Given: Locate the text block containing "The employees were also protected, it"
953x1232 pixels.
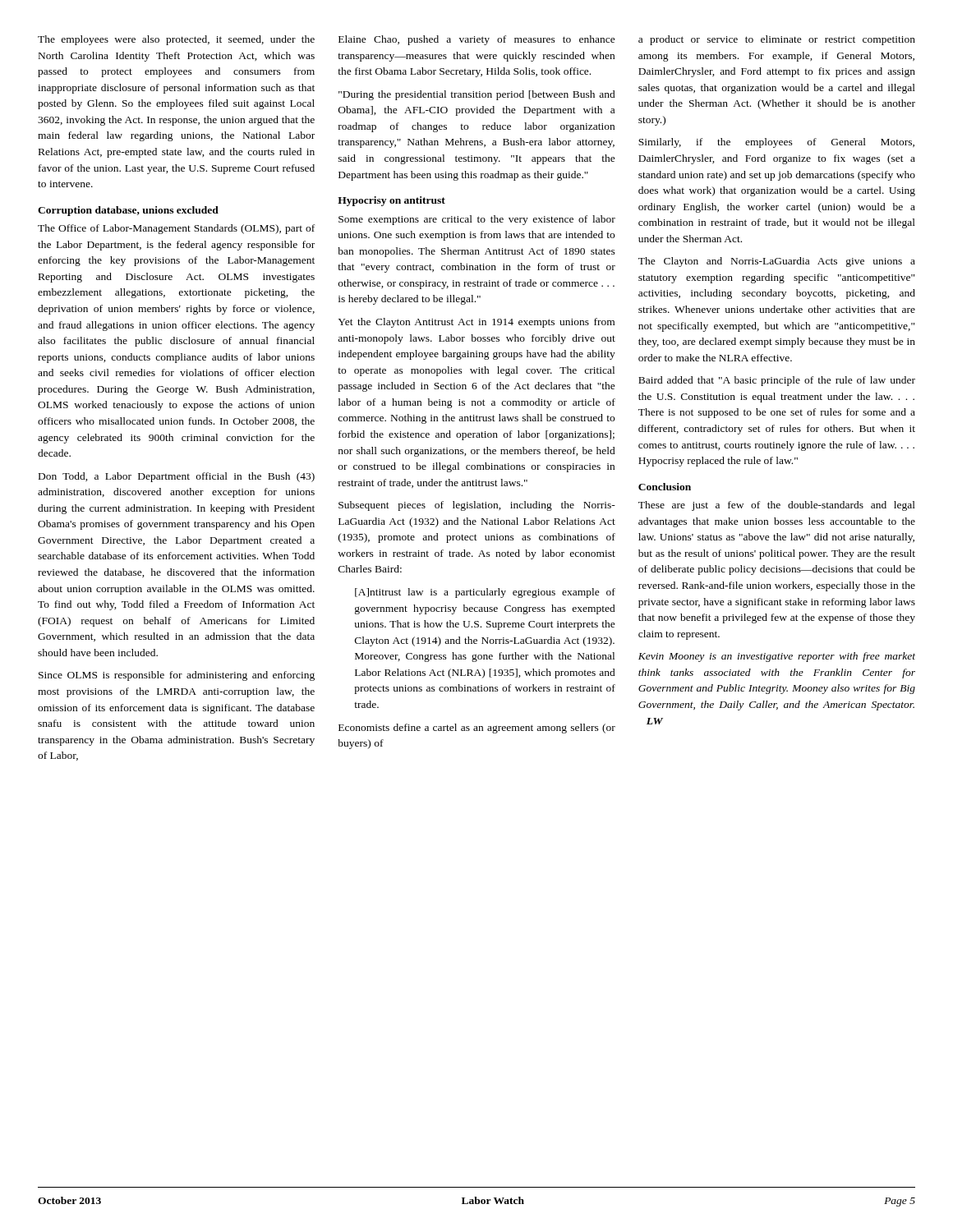Looking at the screenshot, I should coord(176,112).
